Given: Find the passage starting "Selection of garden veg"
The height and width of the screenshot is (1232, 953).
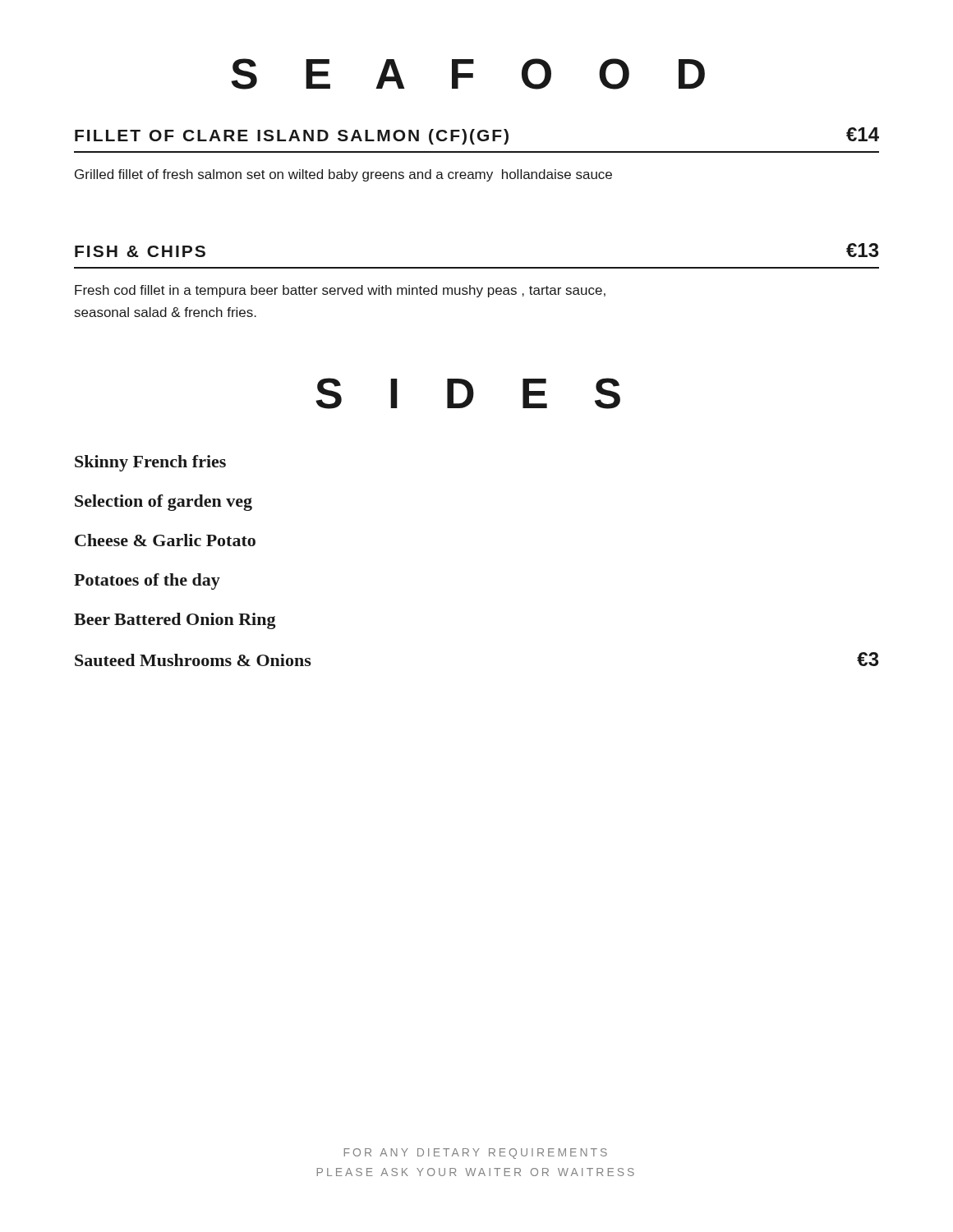Looking at the screenshot, I should (x=163, y=501).
